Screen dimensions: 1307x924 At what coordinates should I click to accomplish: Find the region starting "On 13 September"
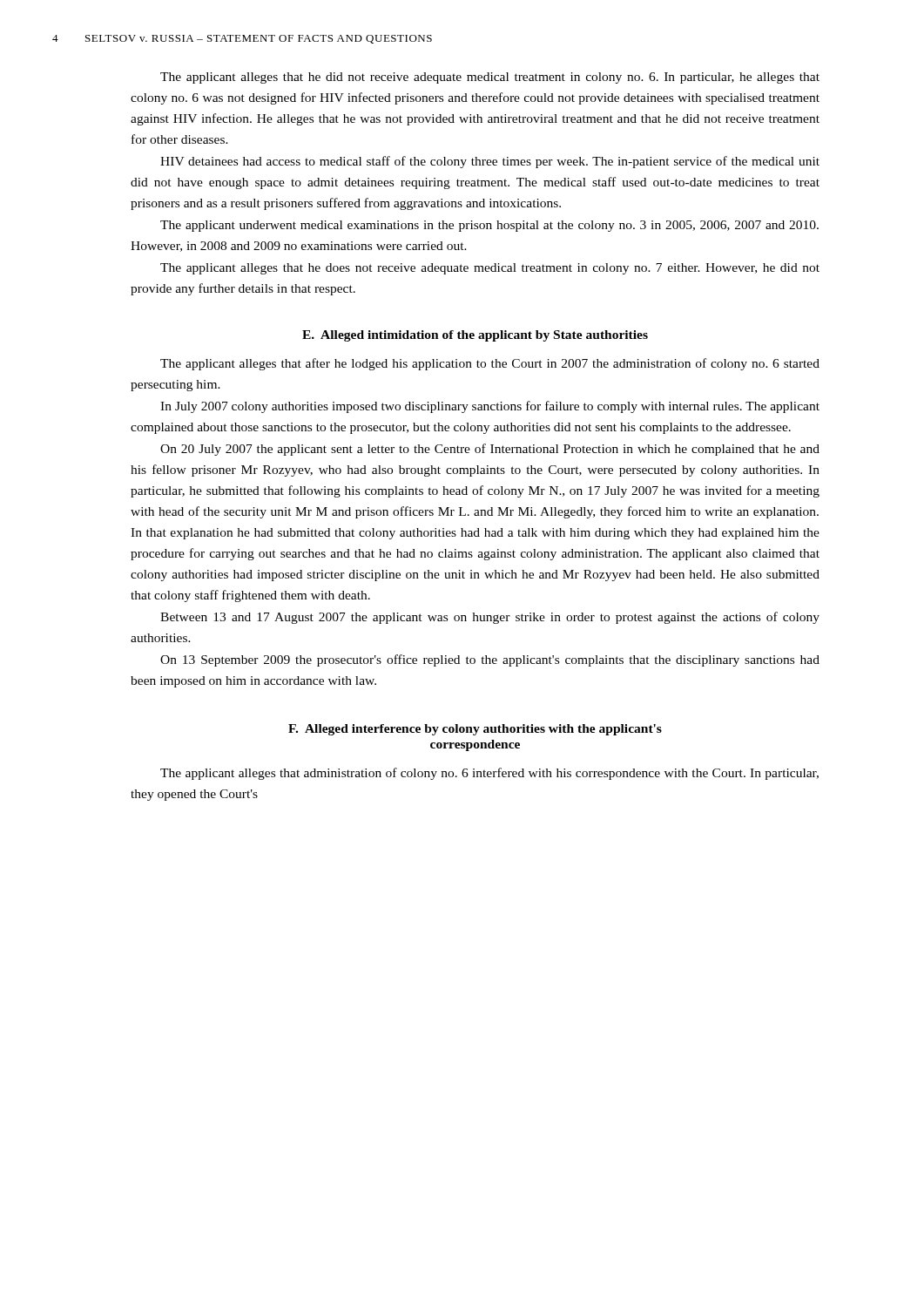pos(475,670)
